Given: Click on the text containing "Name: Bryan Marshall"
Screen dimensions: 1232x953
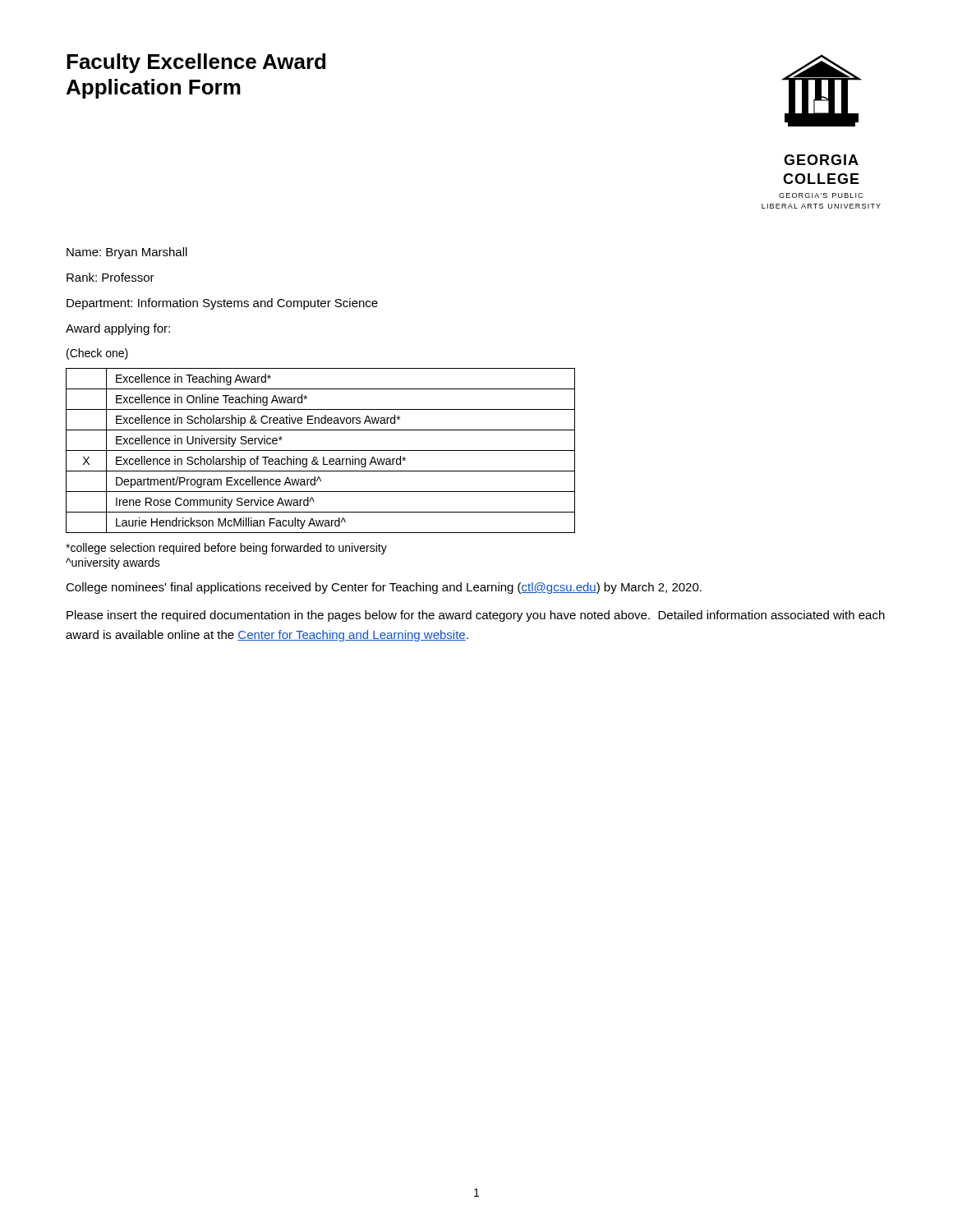Looking at the screenshot, I should pos(127,252).
